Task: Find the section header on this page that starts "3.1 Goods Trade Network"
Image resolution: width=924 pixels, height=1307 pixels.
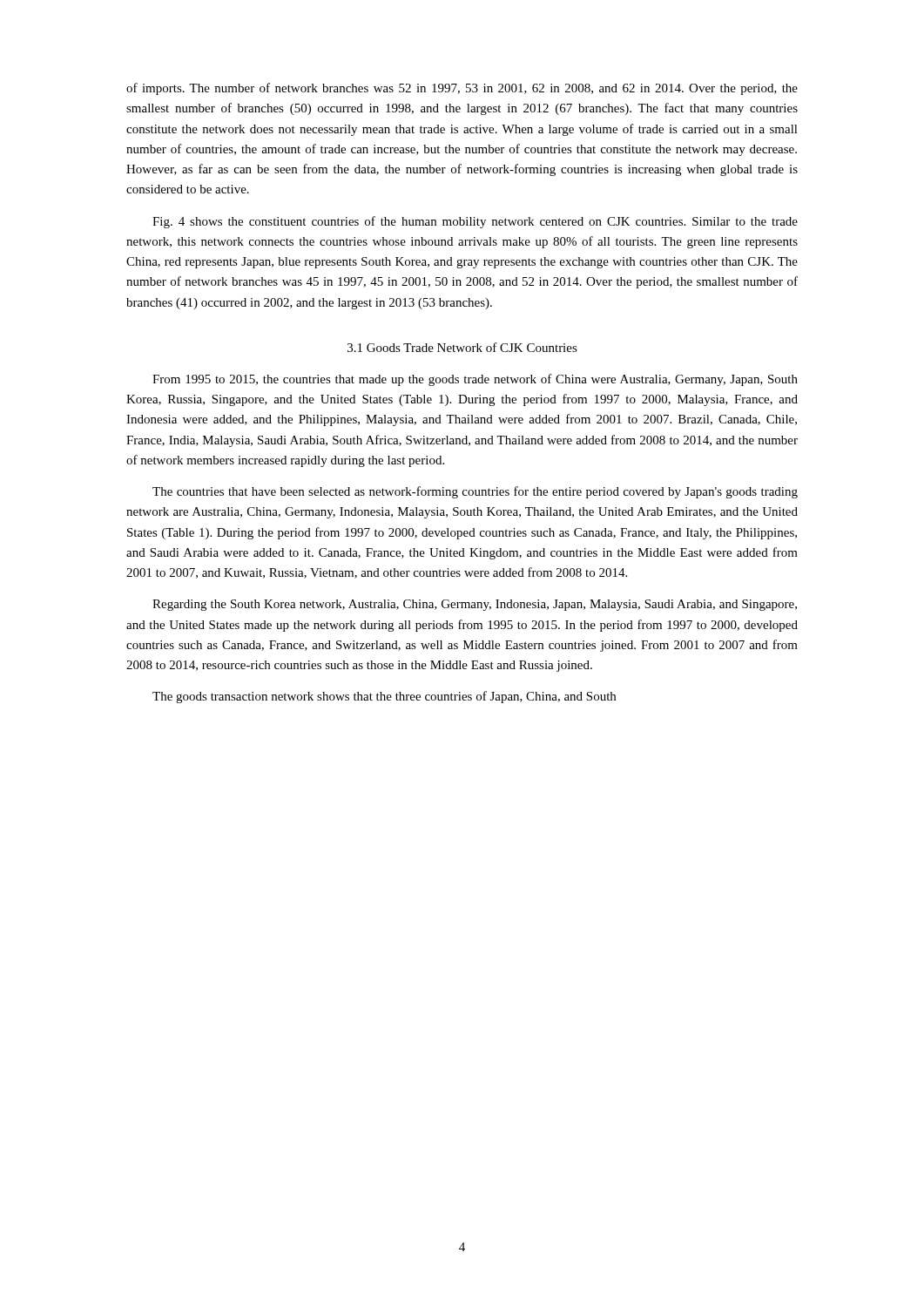Action: coord(462,347)
